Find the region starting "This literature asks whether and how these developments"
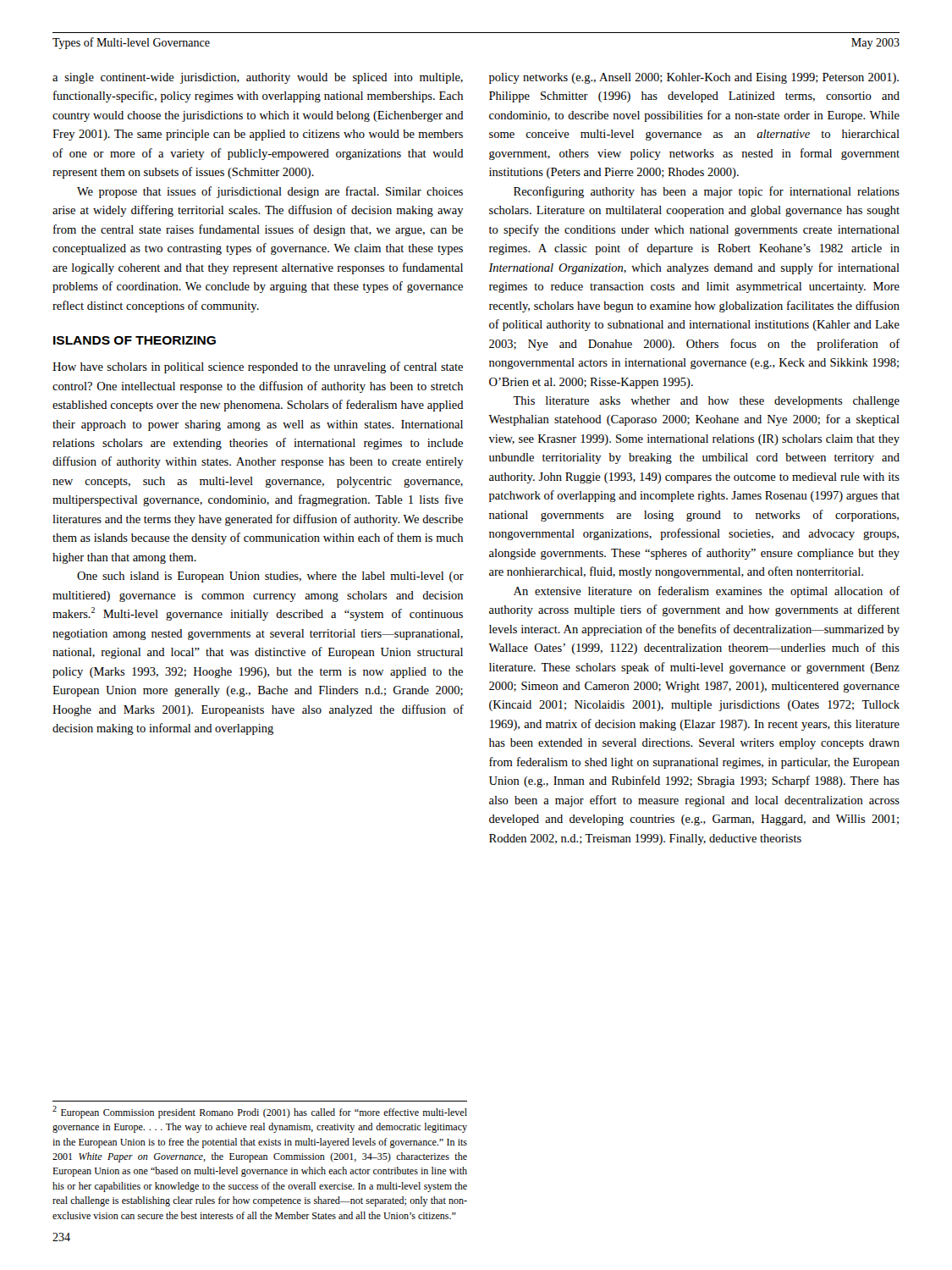Viewport: 952px width, 1270px height. click(694, 486)
